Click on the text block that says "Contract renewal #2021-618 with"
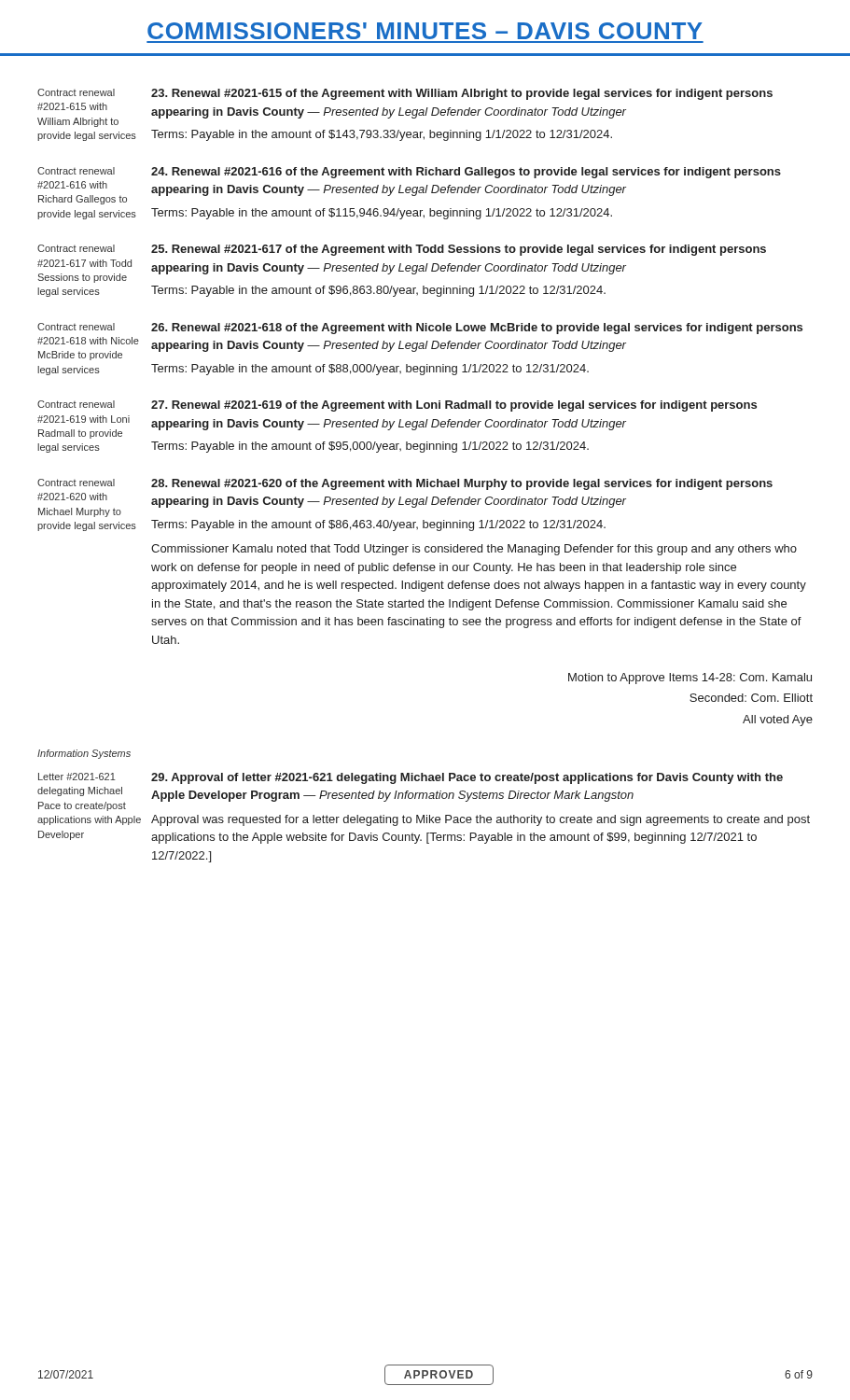 (x=88, y=348)
